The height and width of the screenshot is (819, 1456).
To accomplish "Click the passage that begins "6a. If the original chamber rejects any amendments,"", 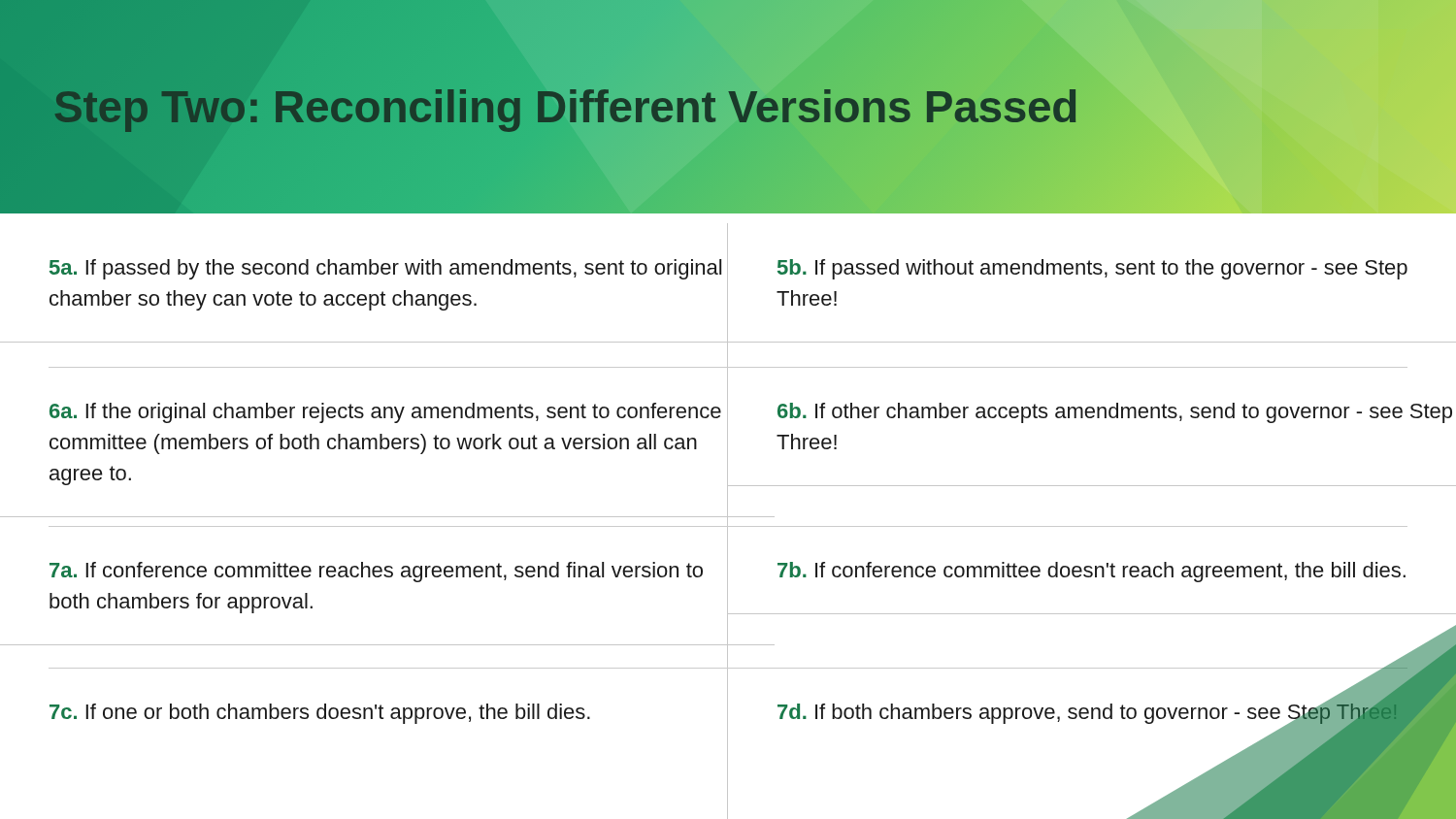I will point(385,442).
